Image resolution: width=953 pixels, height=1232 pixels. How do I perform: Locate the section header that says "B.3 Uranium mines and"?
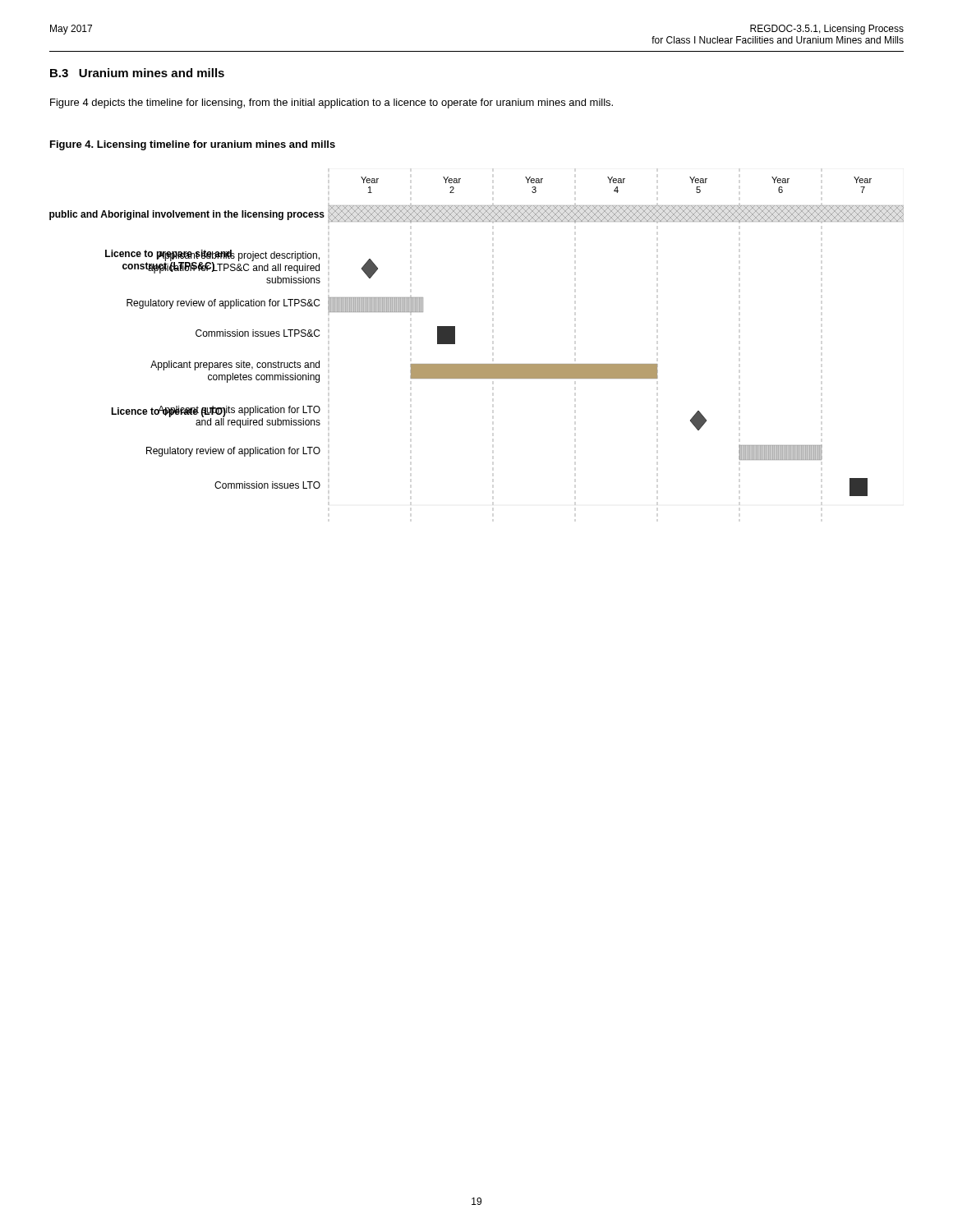pos(137,73)
